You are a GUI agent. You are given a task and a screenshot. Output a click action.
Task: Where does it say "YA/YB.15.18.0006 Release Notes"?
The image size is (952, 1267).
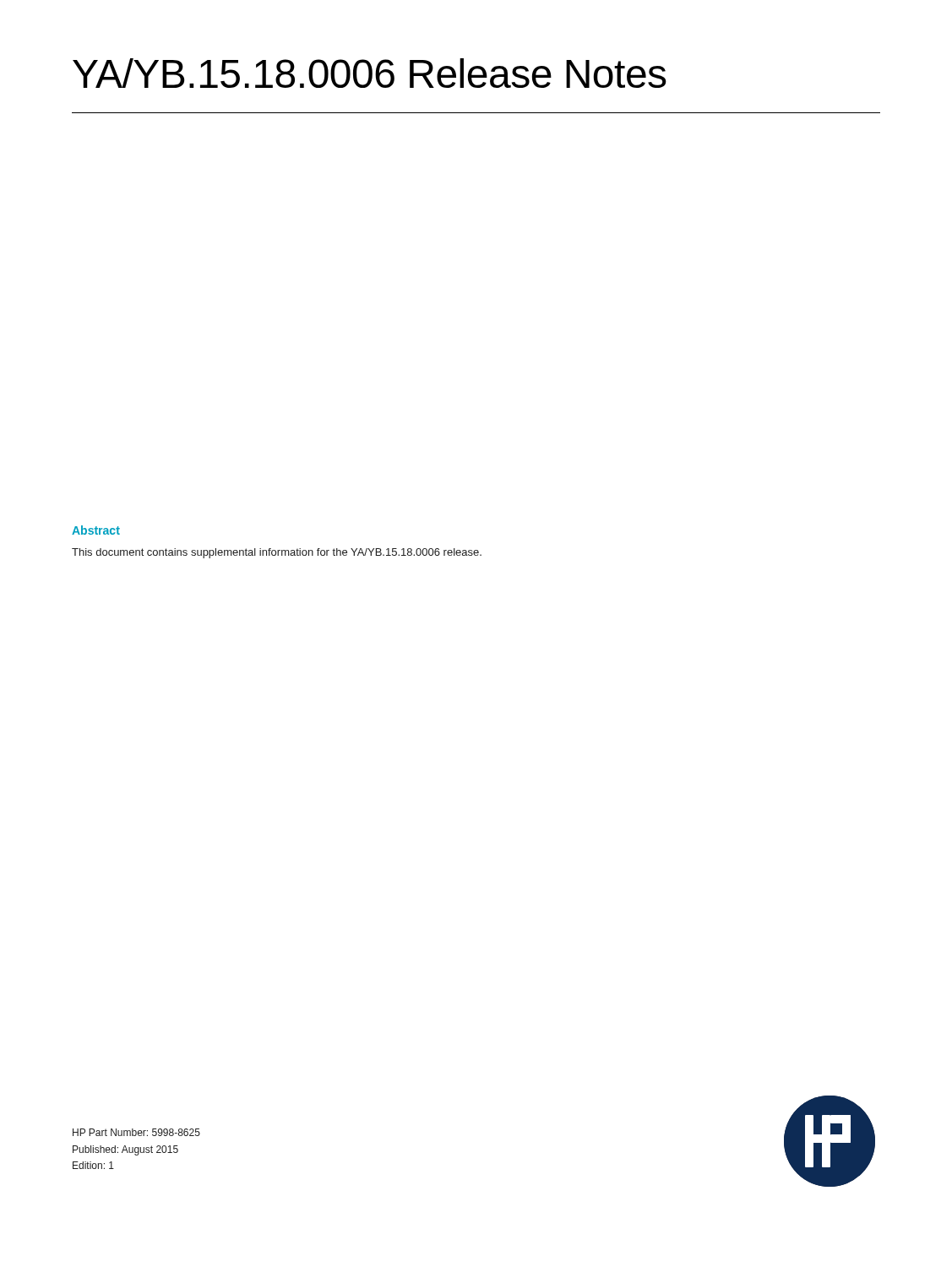(x=476, y=82)
